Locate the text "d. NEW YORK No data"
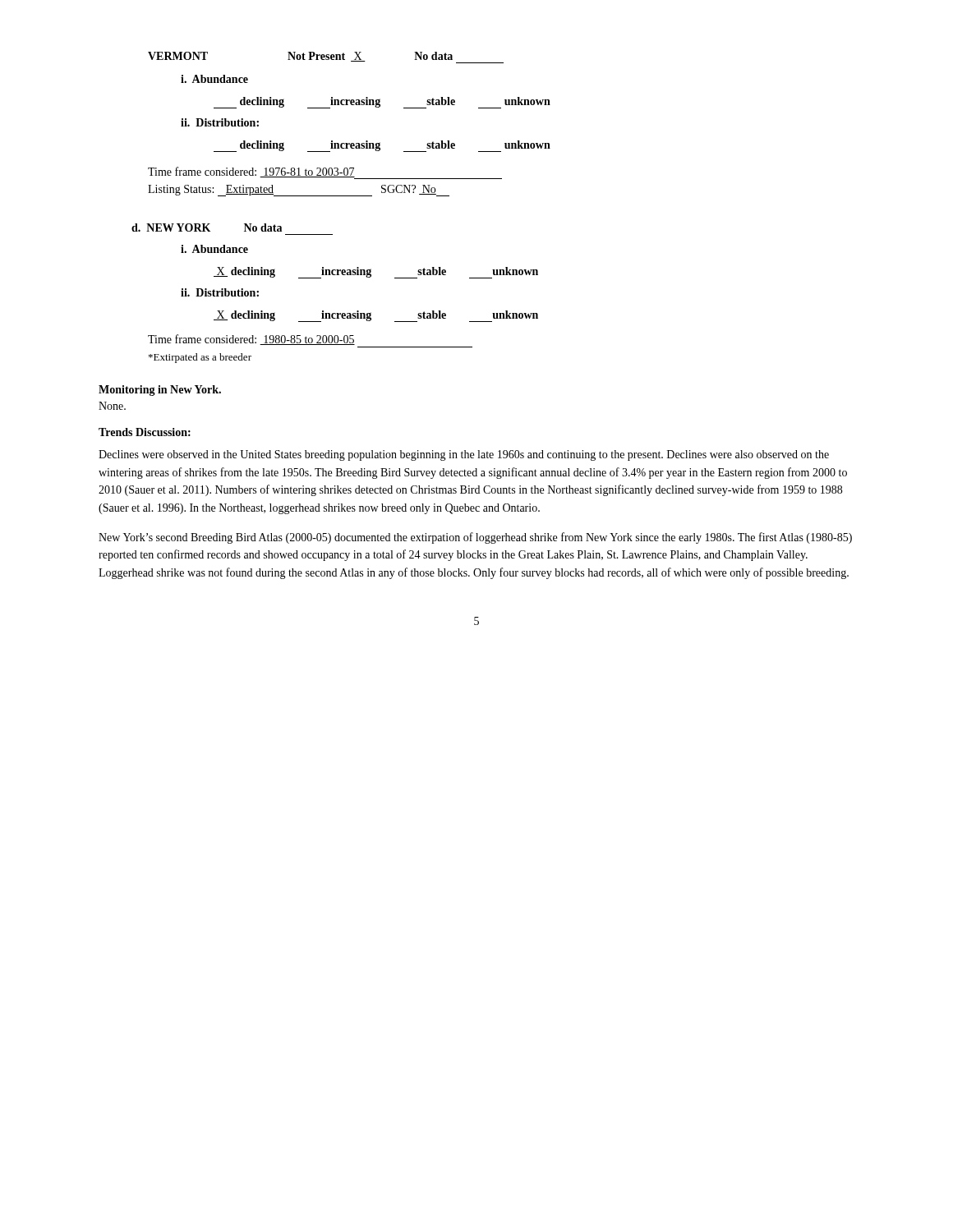 pyautogui.click(x=207, y=228)
